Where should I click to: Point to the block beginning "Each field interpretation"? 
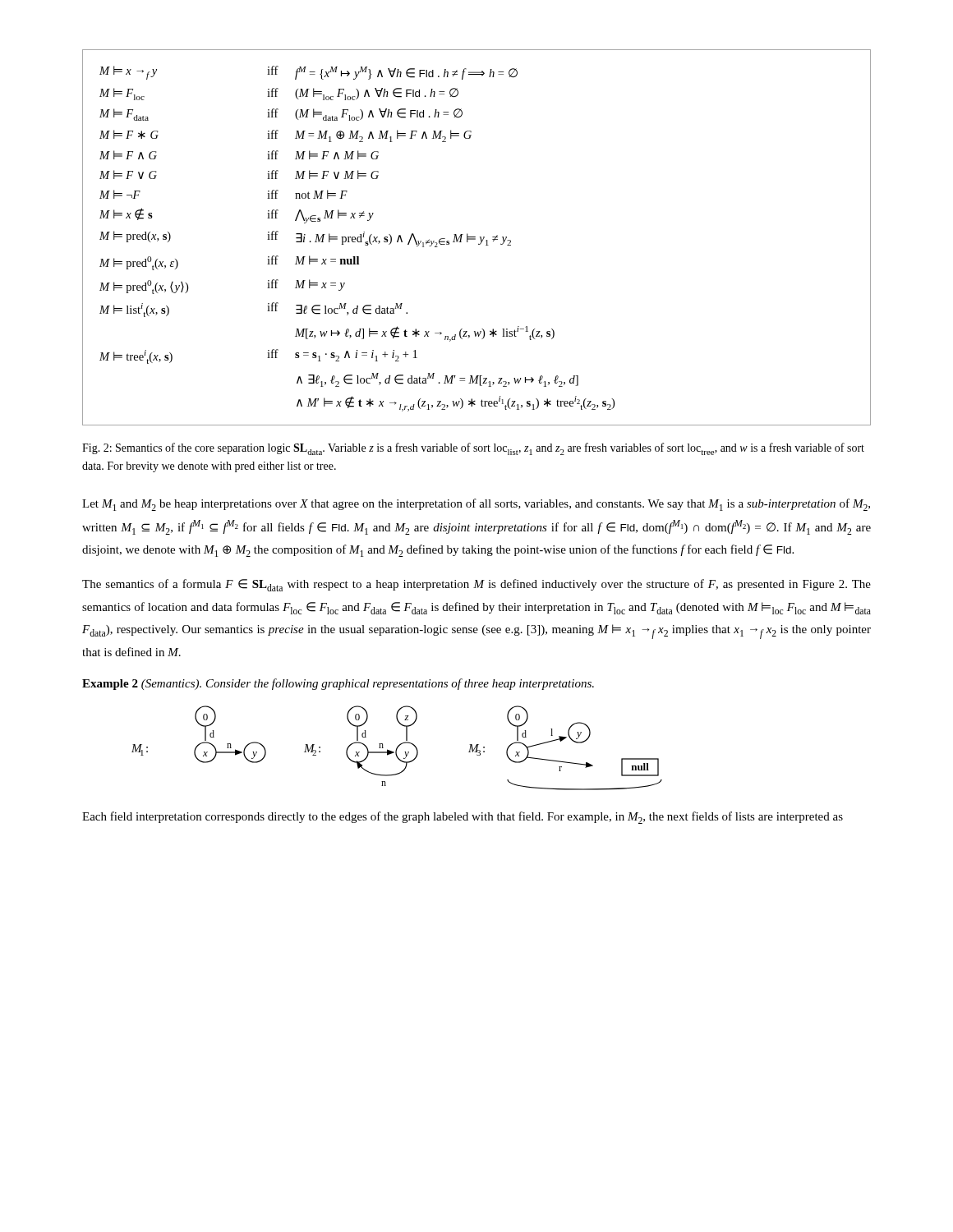point(463,818)
